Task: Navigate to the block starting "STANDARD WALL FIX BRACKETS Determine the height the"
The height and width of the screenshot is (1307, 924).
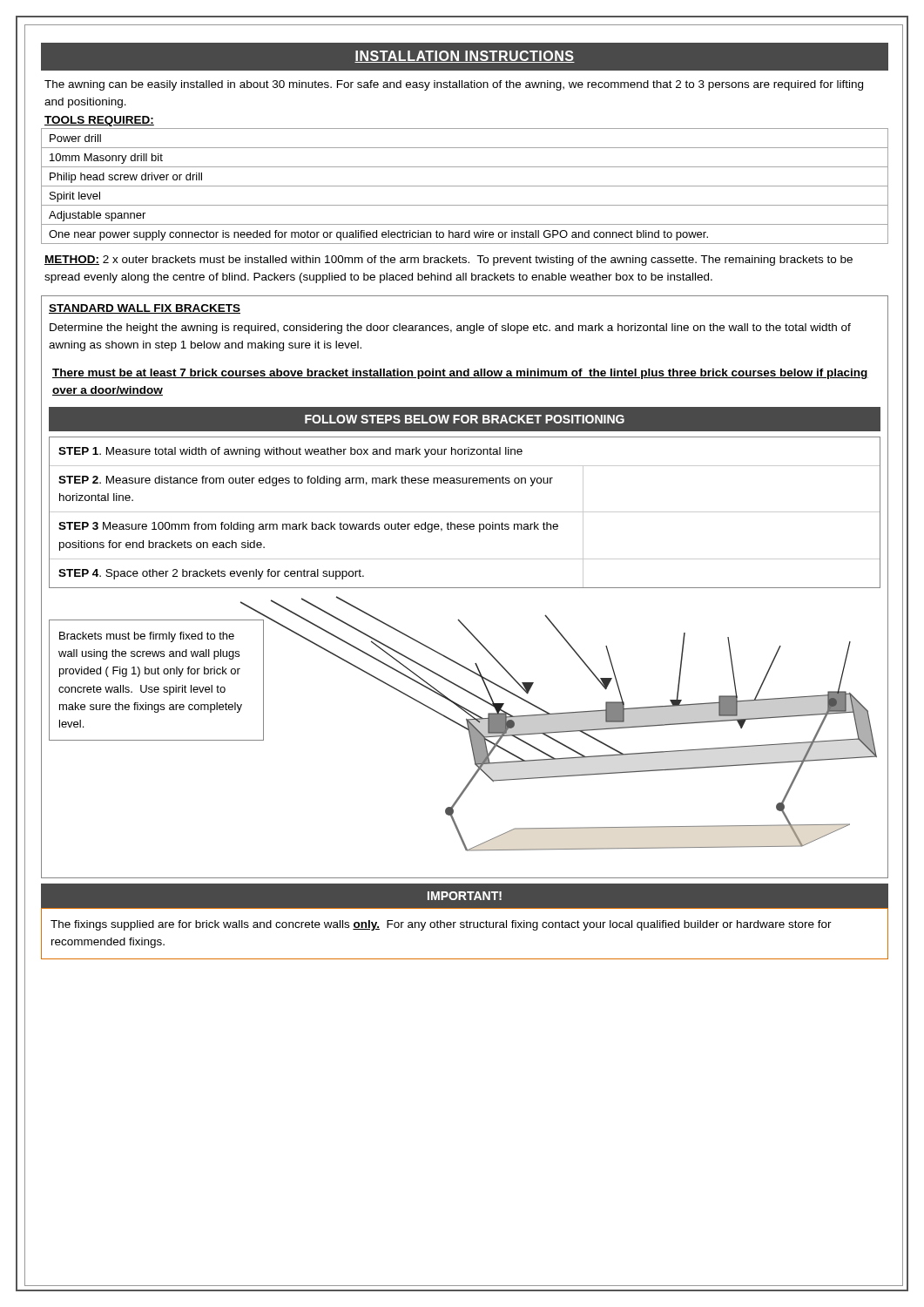Action: (465, 587)
